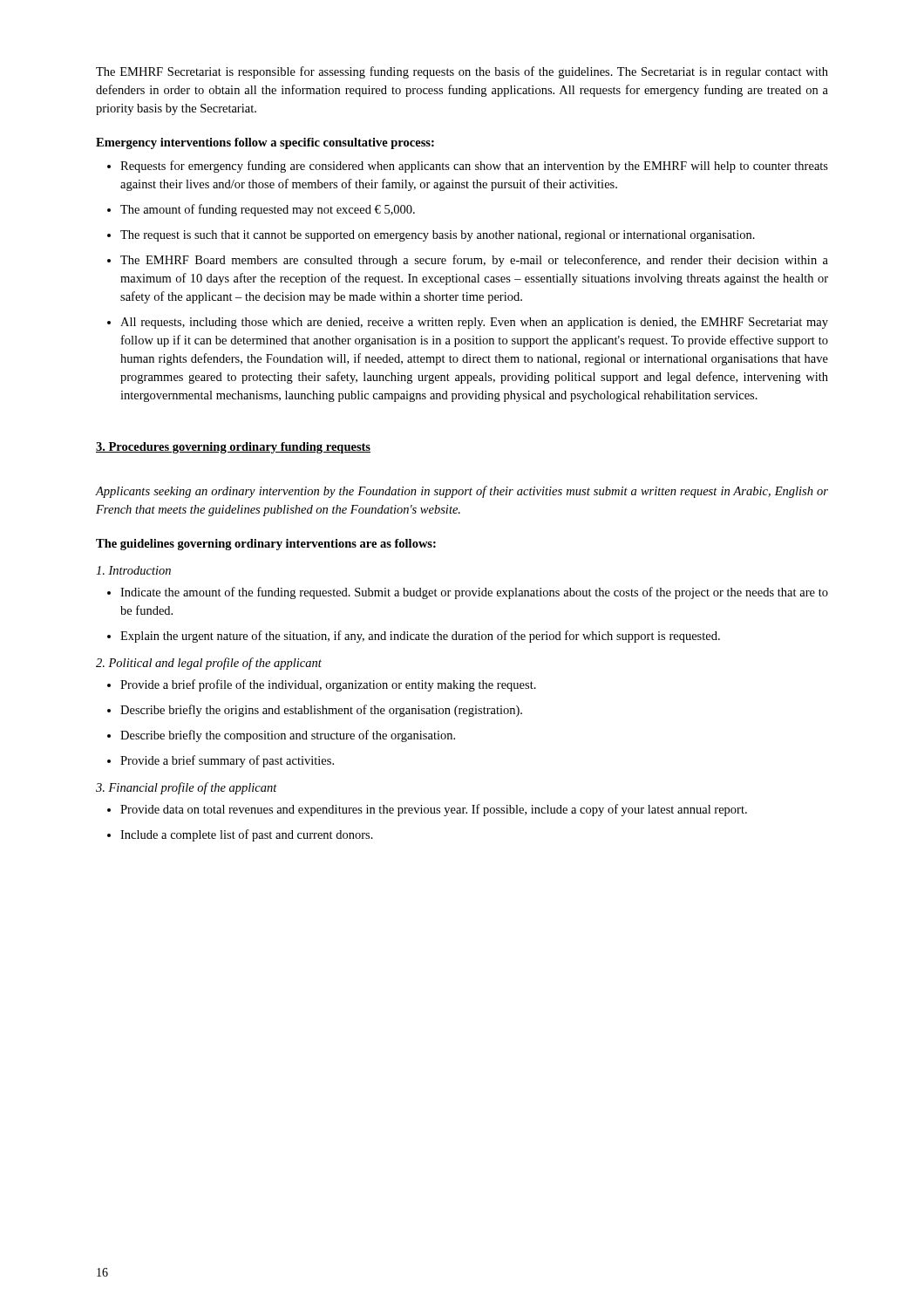Locate the list item that says "Explain the urgent nature"
Image resolution: width=924 pixels, height=1308 pixels.
462,636
